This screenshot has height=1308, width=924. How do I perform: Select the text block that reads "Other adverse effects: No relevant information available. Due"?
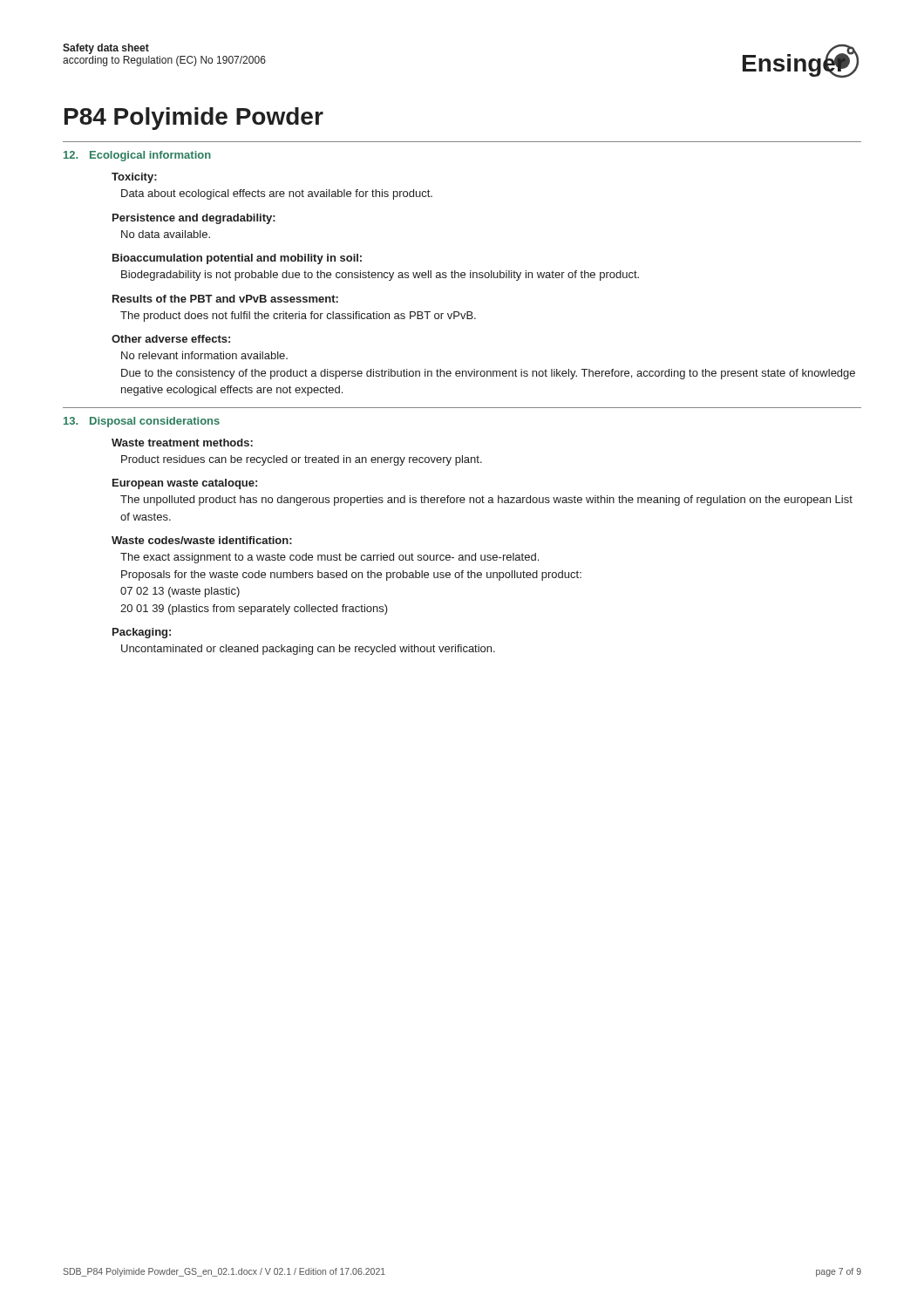[x=486, y=365]
